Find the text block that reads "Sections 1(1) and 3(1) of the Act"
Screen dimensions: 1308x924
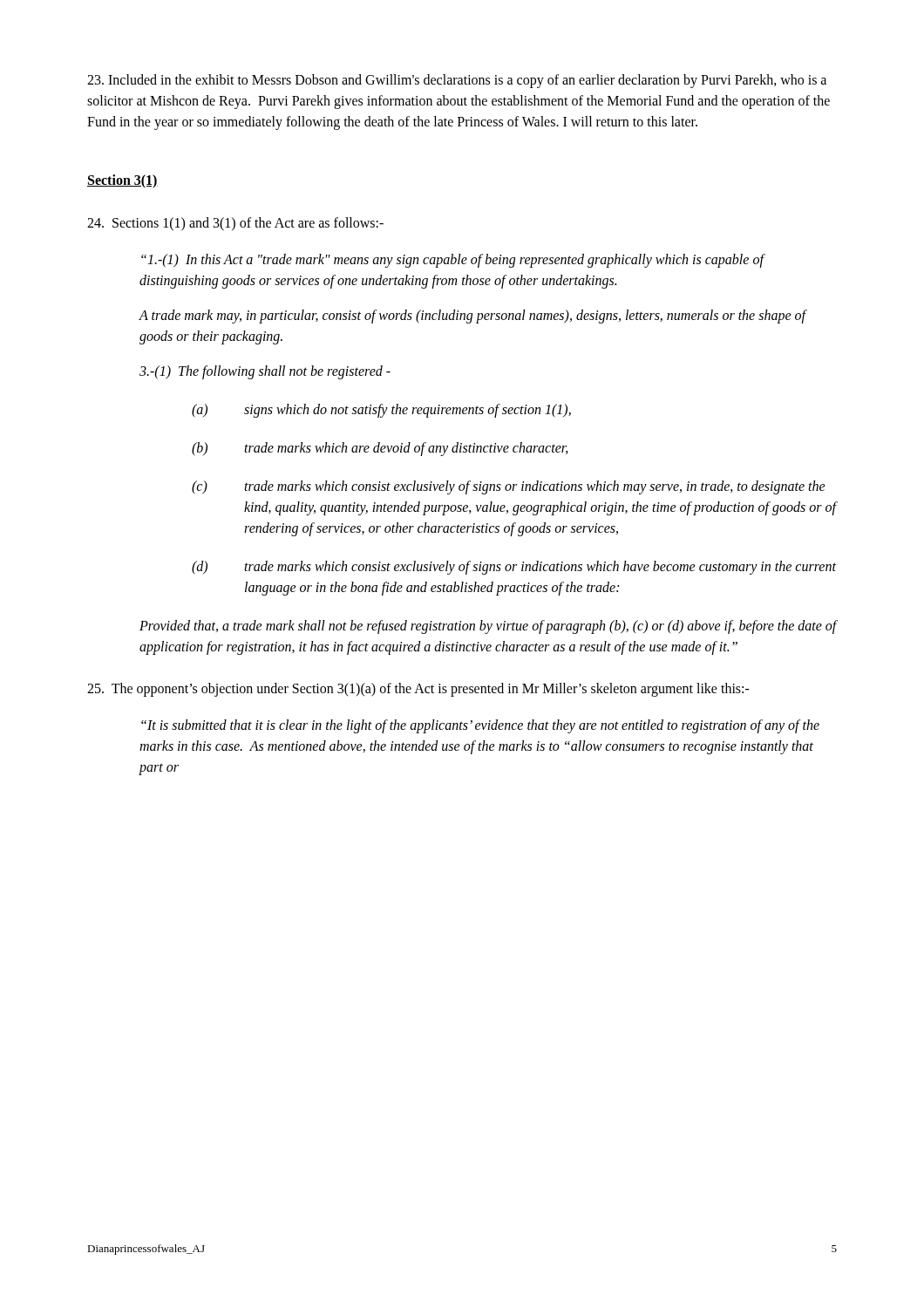pyautogui.click(x=235, y=223)
